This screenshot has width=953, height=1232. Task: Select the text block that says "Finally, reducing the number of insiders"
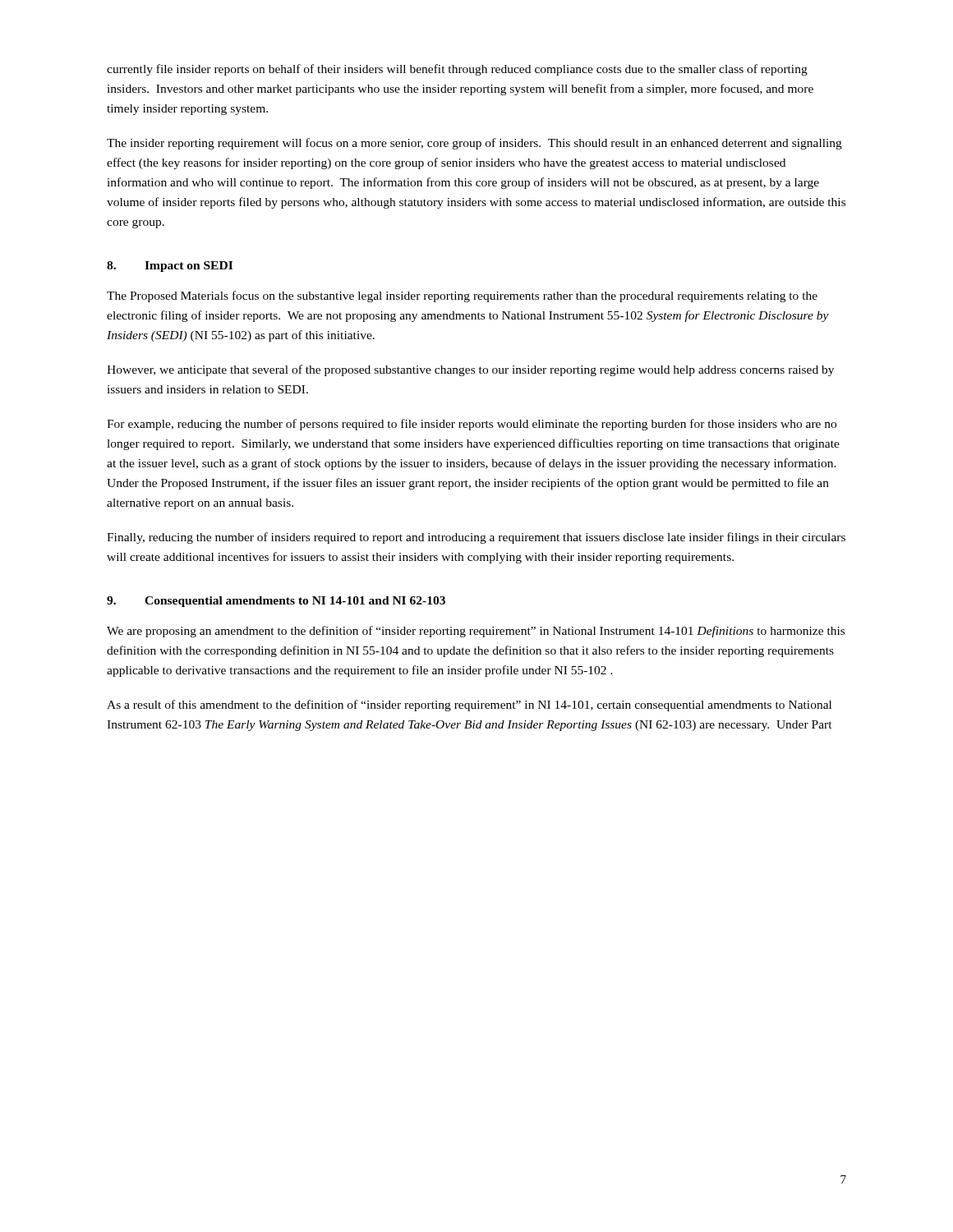click(476, 547)
